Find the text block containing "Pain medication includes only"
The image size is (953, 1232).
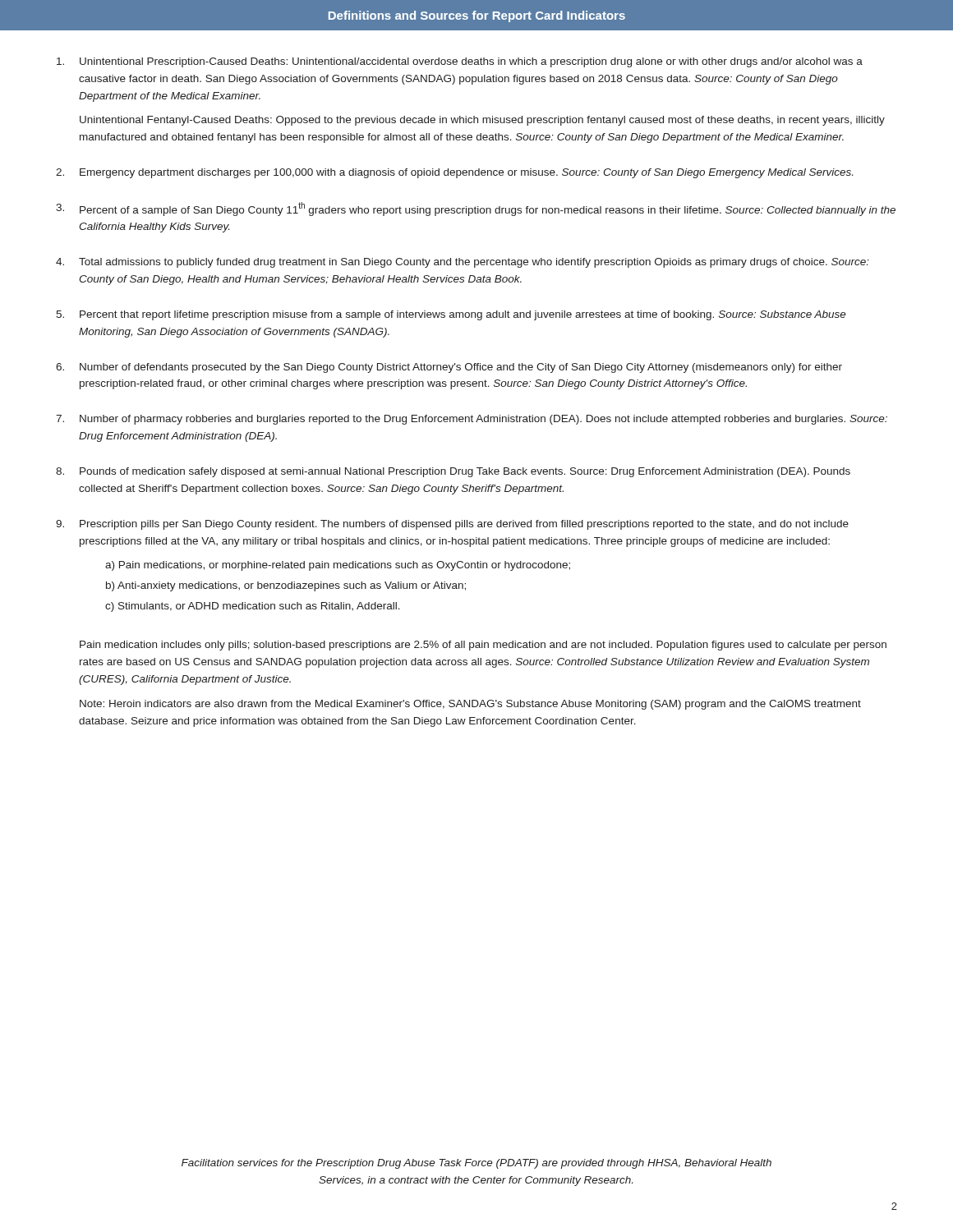(483, 646)
